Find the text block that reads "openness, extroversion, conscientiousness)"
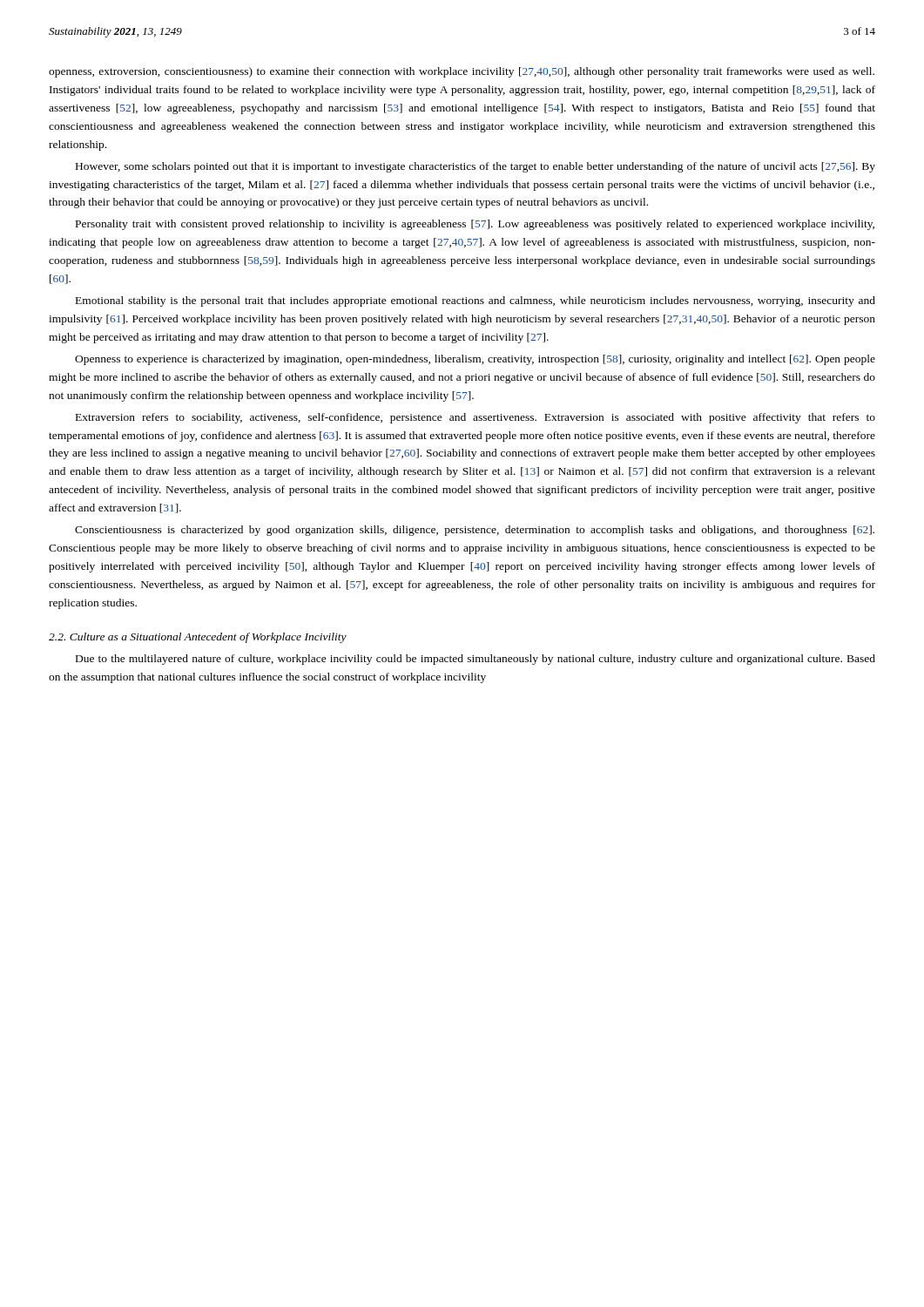This screenshot has height=1307, width=924. [x=462, y=108]
